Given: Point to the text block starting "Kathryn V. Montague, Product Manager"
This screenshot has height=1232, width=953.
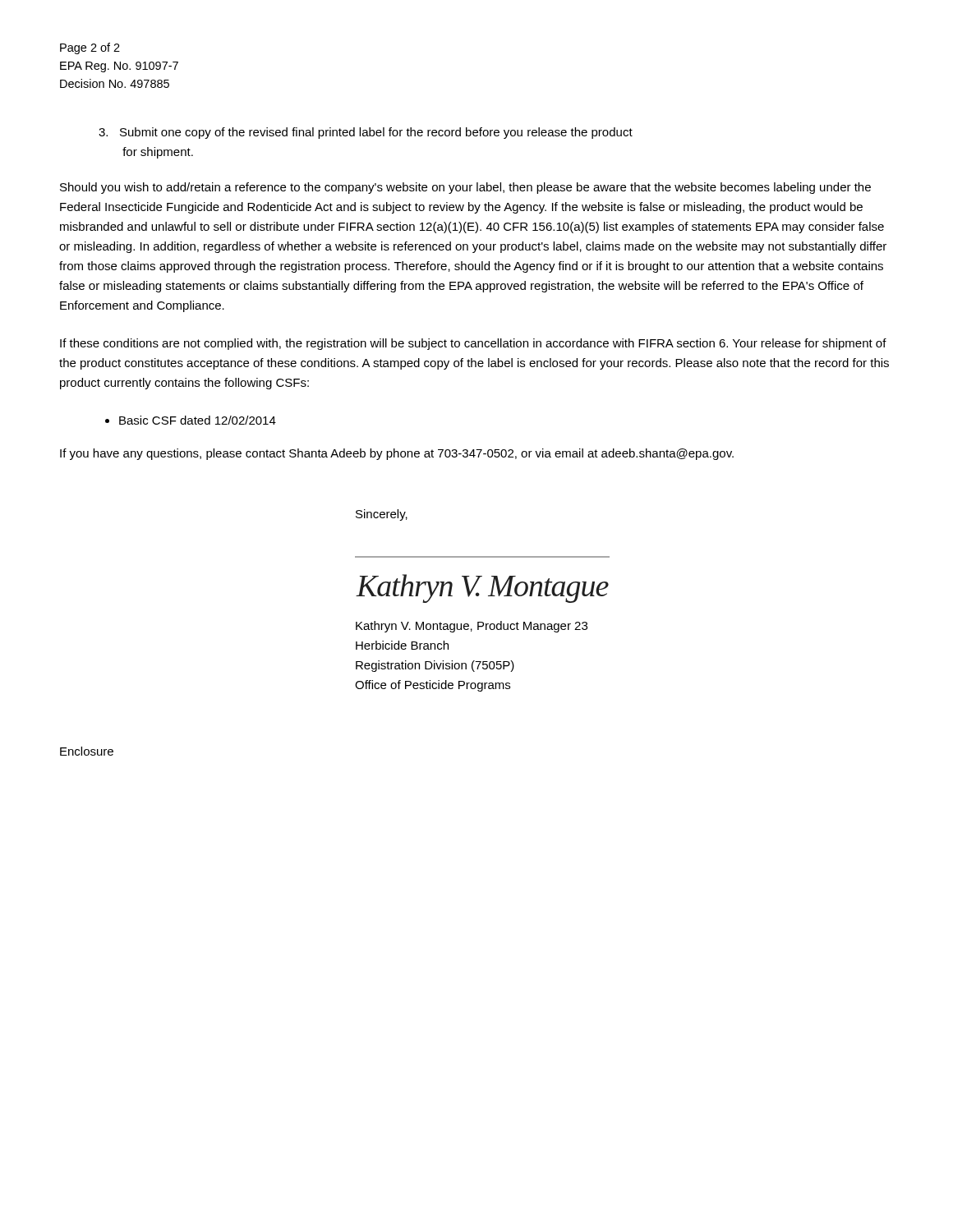Looking at the screenshot, I should [x=471, y=655].
